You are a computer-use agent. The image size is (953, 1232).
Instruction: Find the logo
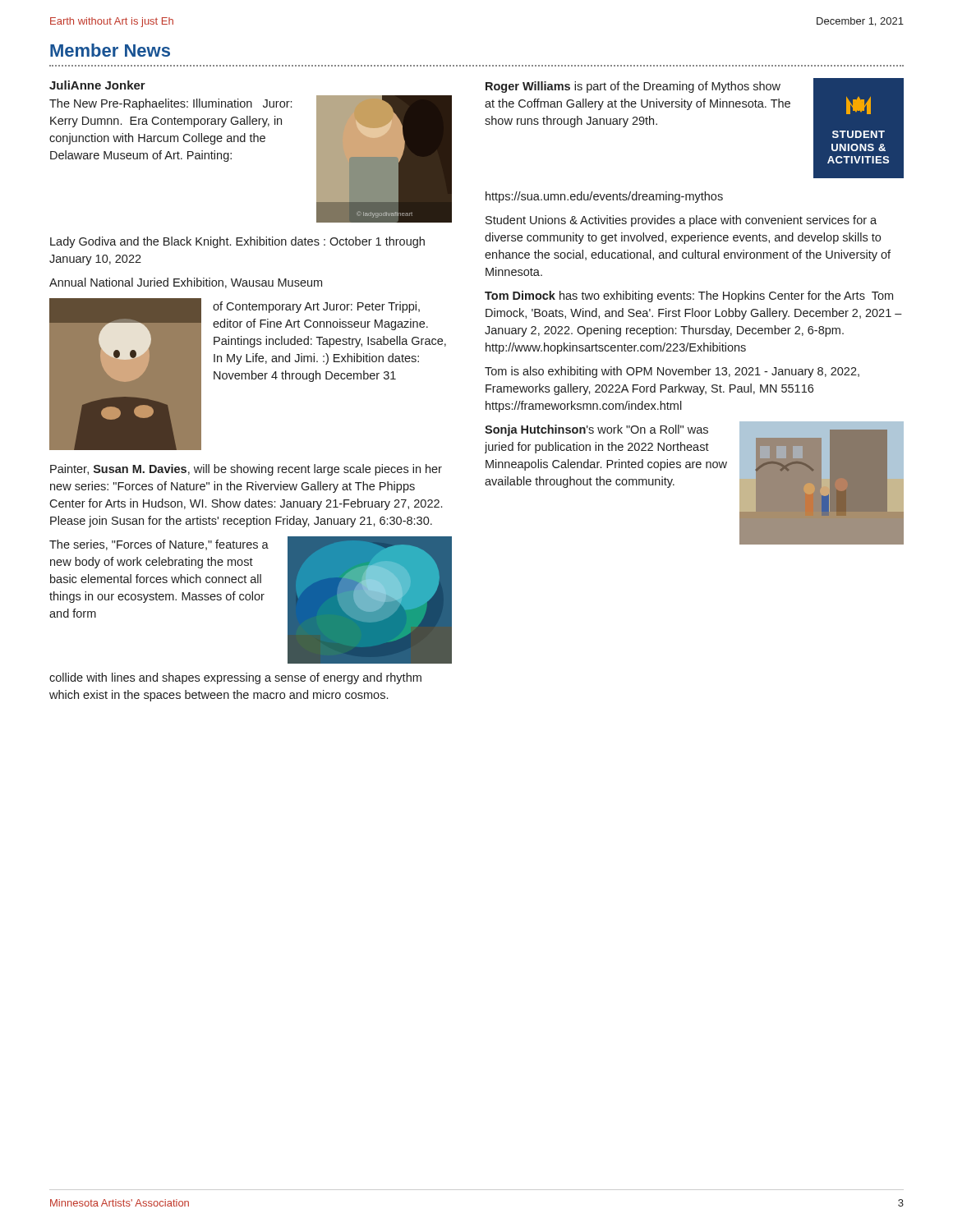pyautogui.click(x=854, y=131)
